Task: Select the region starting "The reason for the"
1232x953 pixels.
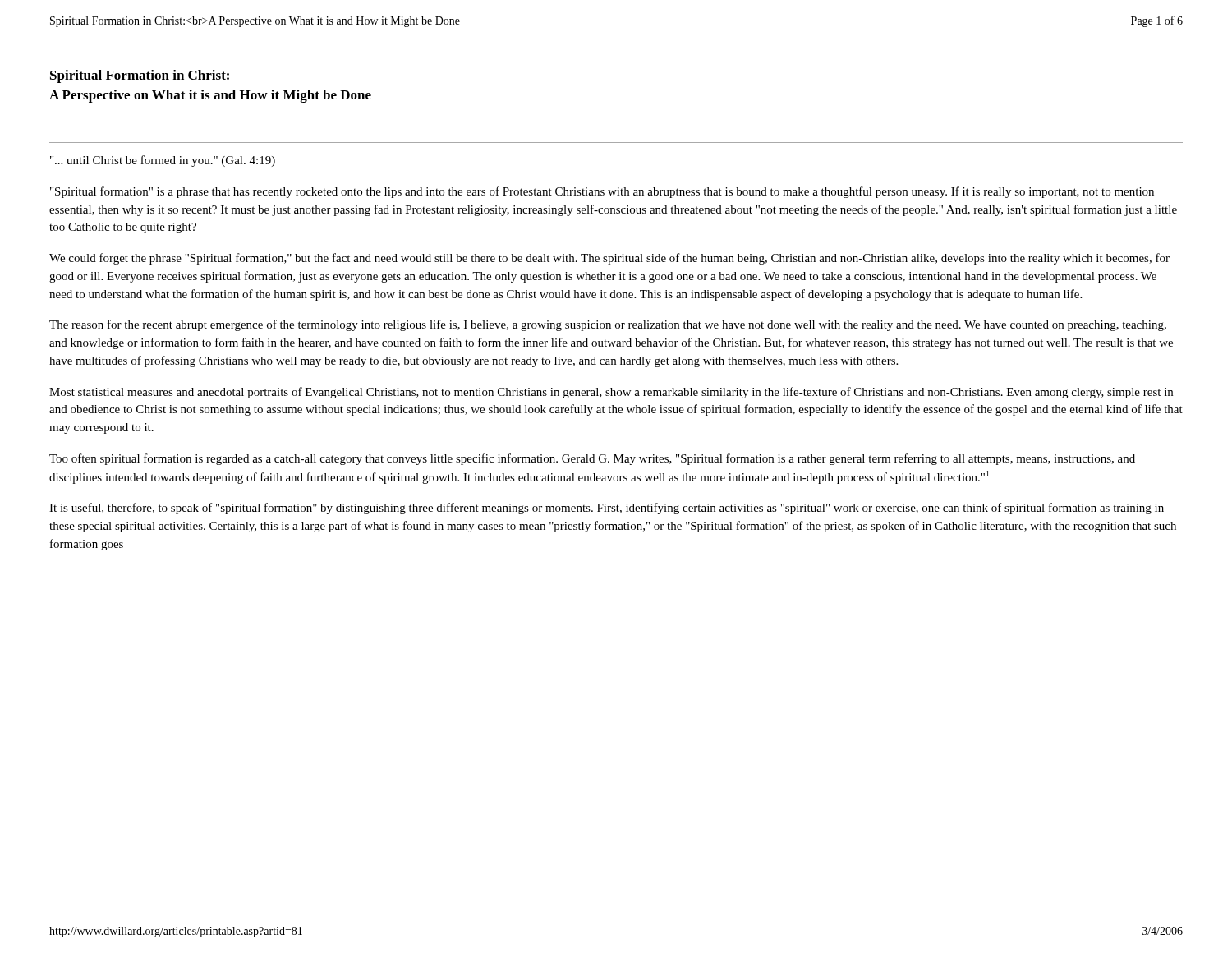Action: 611,343
